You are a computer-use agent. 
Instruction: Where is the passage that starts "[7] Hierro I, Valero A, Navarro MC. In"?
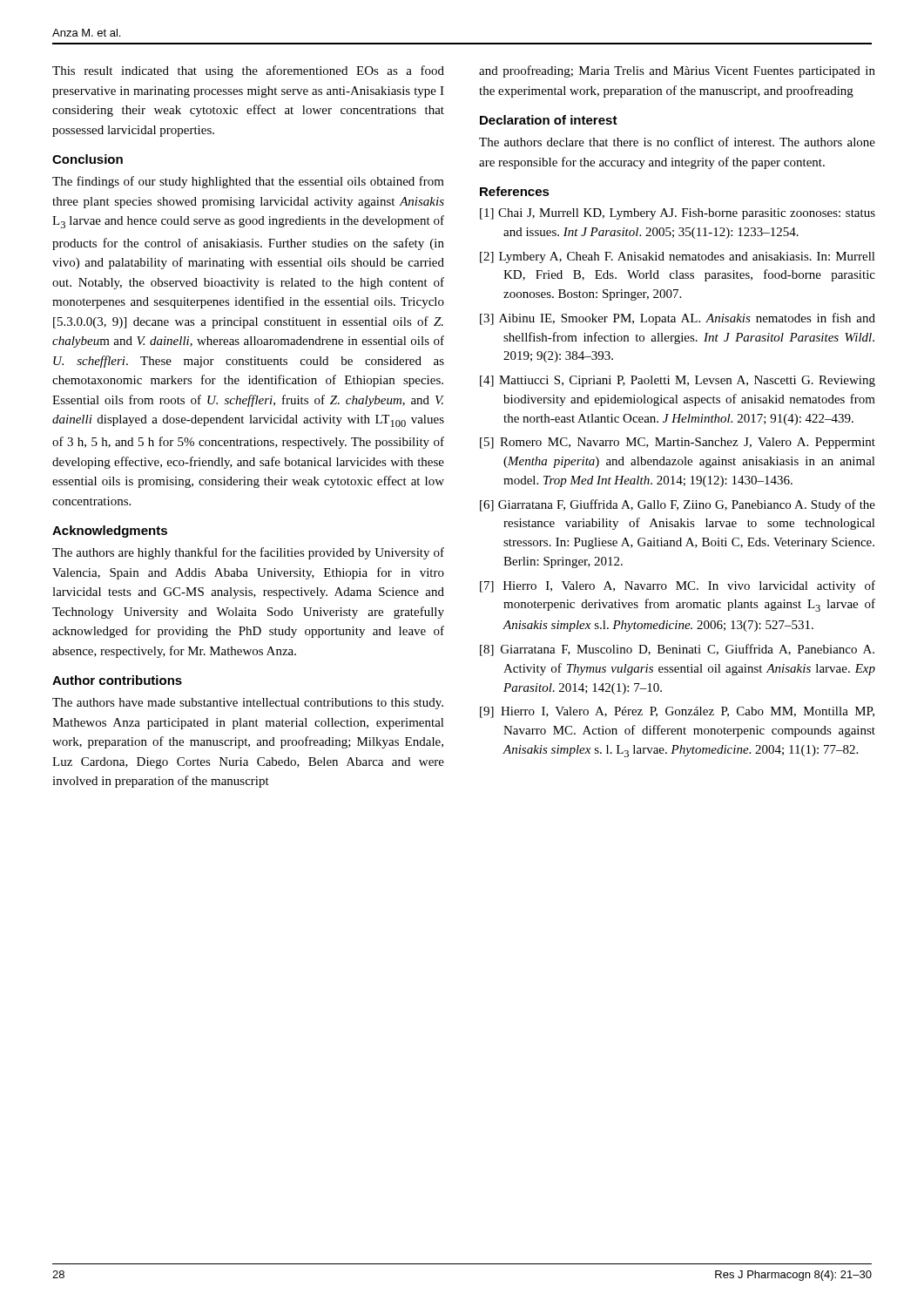(x=677, y=606)
